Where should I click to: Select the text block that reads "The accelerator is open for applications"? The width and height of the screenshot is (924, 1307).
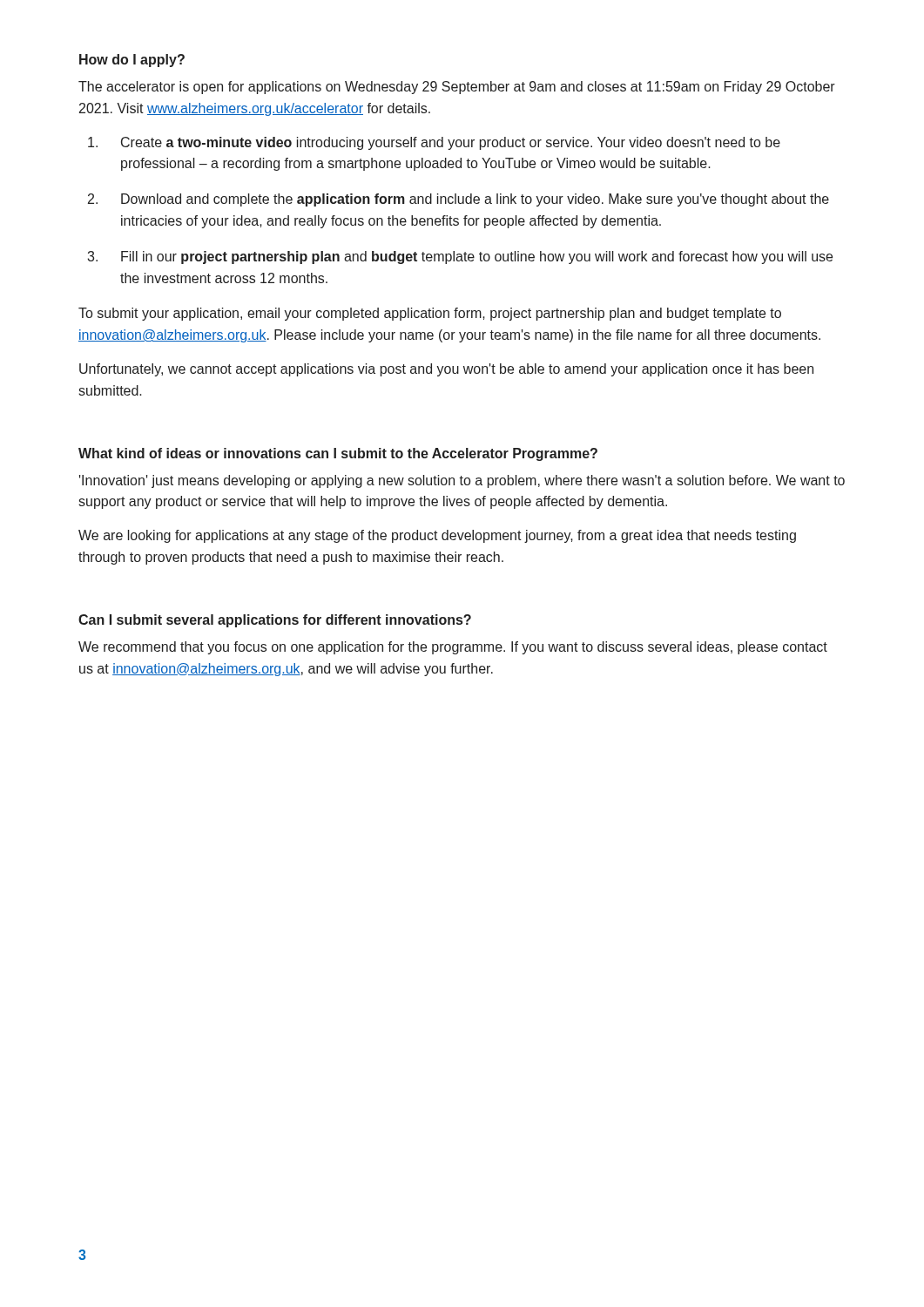pos(457,98)
